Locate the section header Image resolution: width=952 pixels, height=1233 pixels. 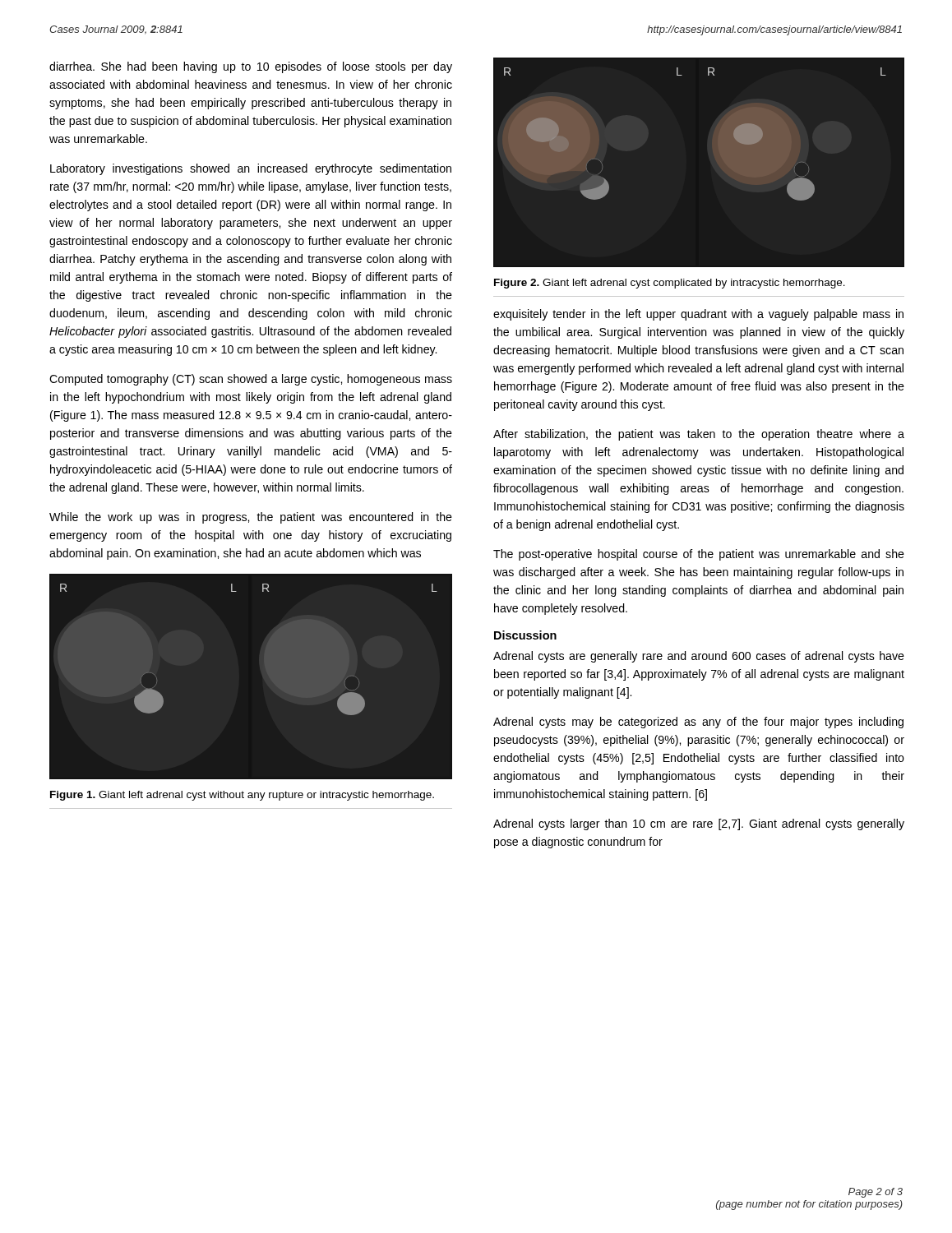pyautogui.click(x=525, y=635)
